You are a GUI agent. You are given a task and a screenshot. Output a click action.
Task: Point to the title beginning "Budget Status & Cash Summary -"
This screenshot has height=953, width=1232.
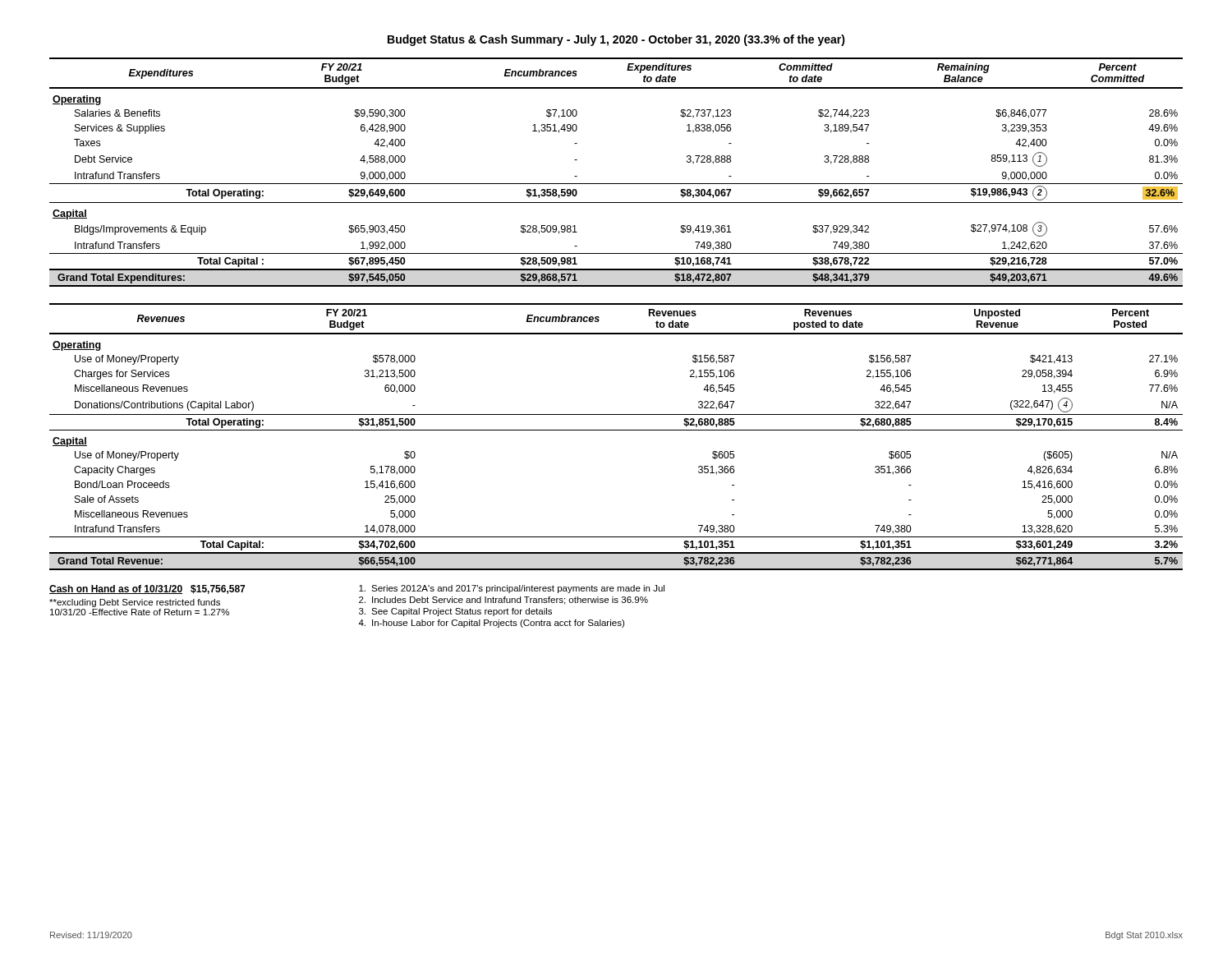pos(616,39)
